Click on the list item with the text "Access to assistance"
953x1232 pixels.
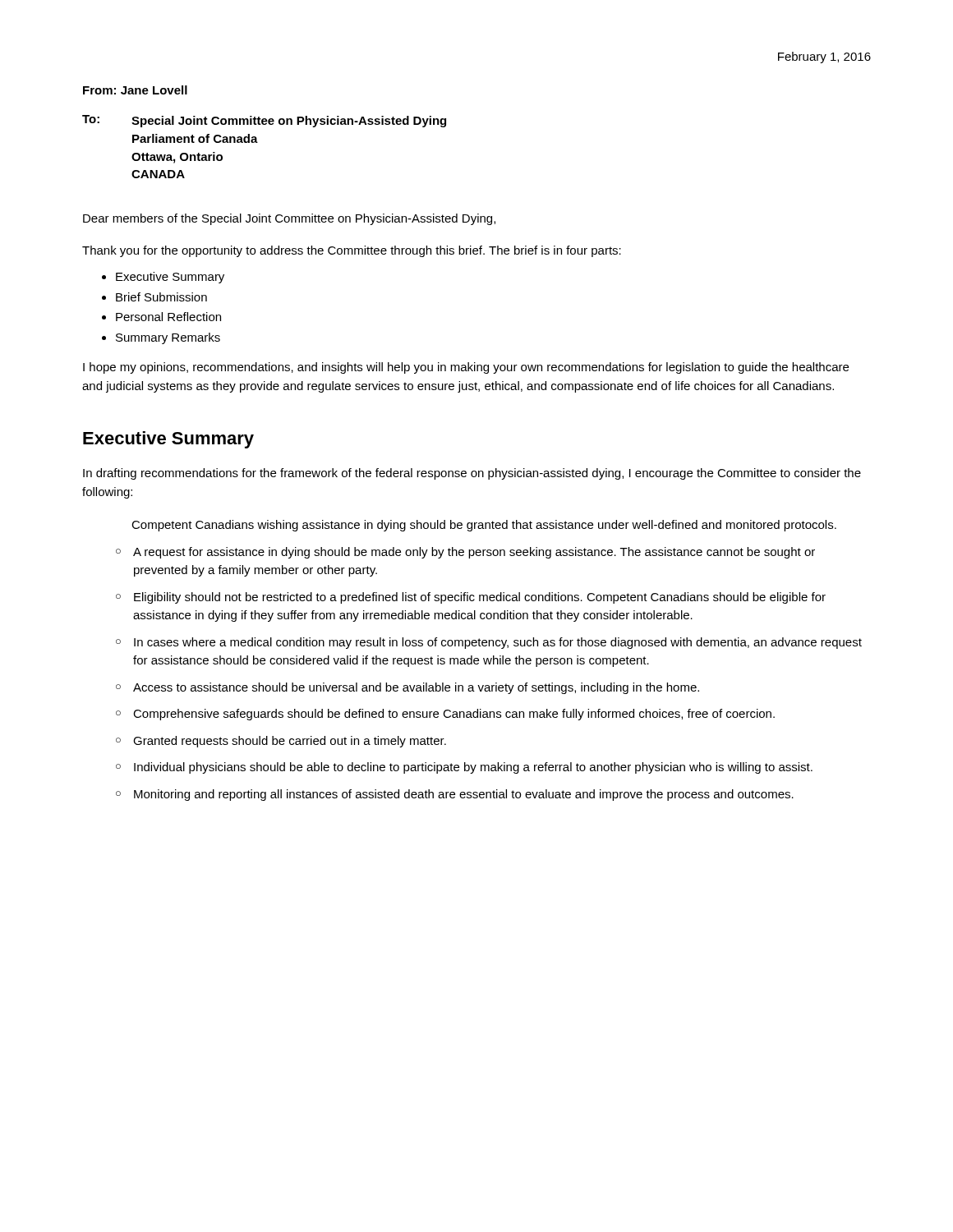click(x=417, y=687)
